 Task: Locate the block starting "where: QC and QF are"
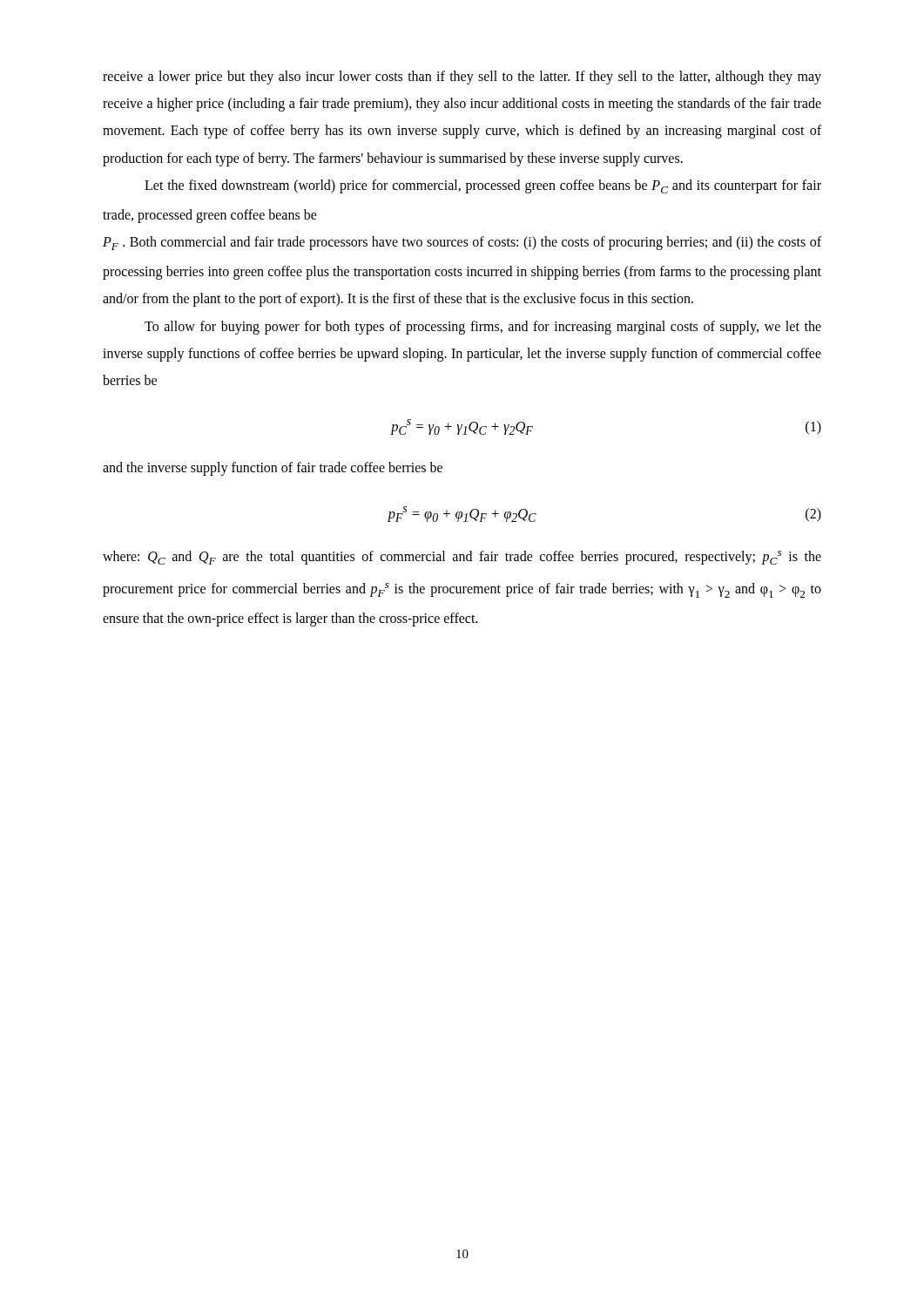(462, 587)
